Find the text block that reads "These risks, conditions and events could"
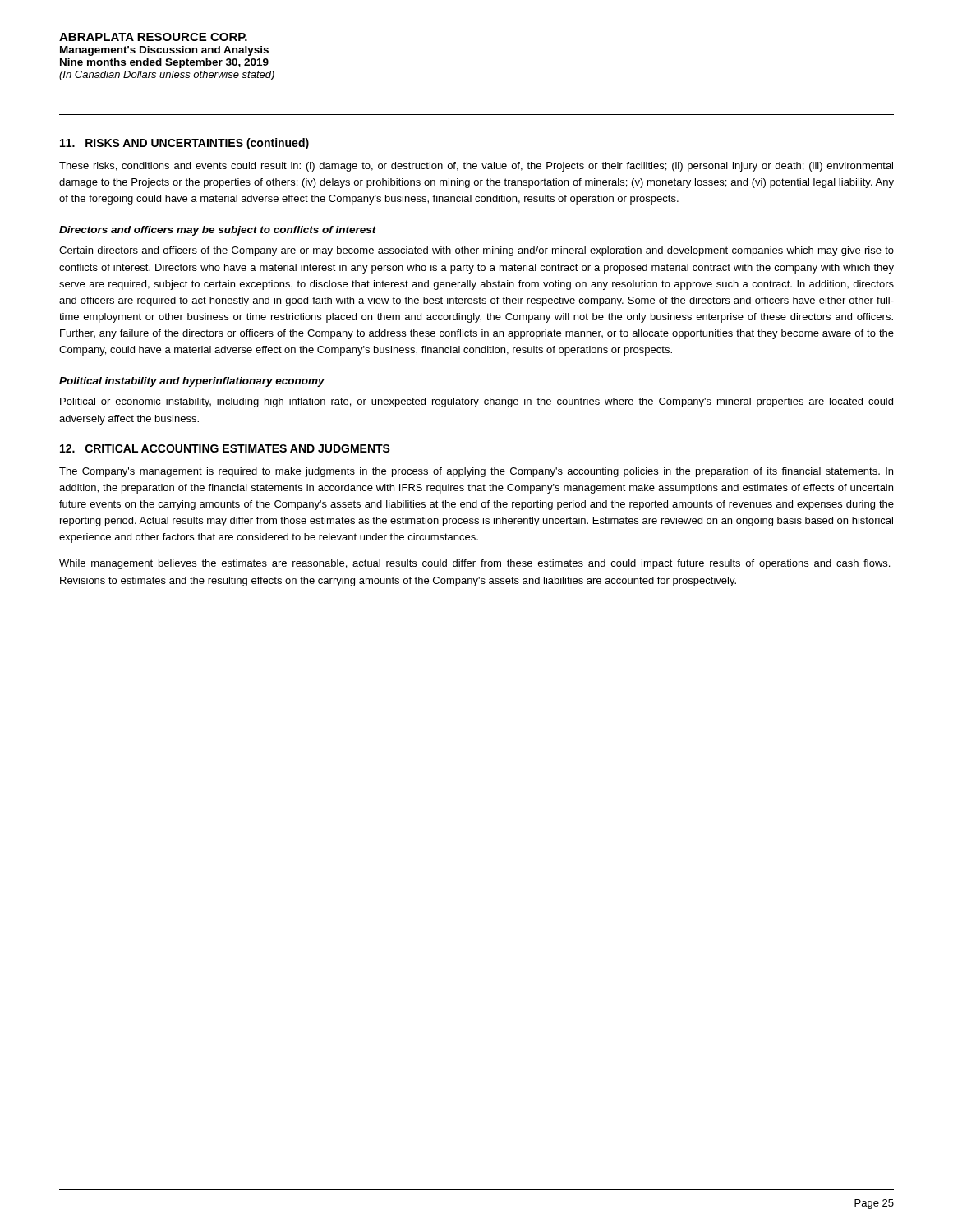Image resolution: width=953 pixels, height=1232 pixels. pos(476,182)
